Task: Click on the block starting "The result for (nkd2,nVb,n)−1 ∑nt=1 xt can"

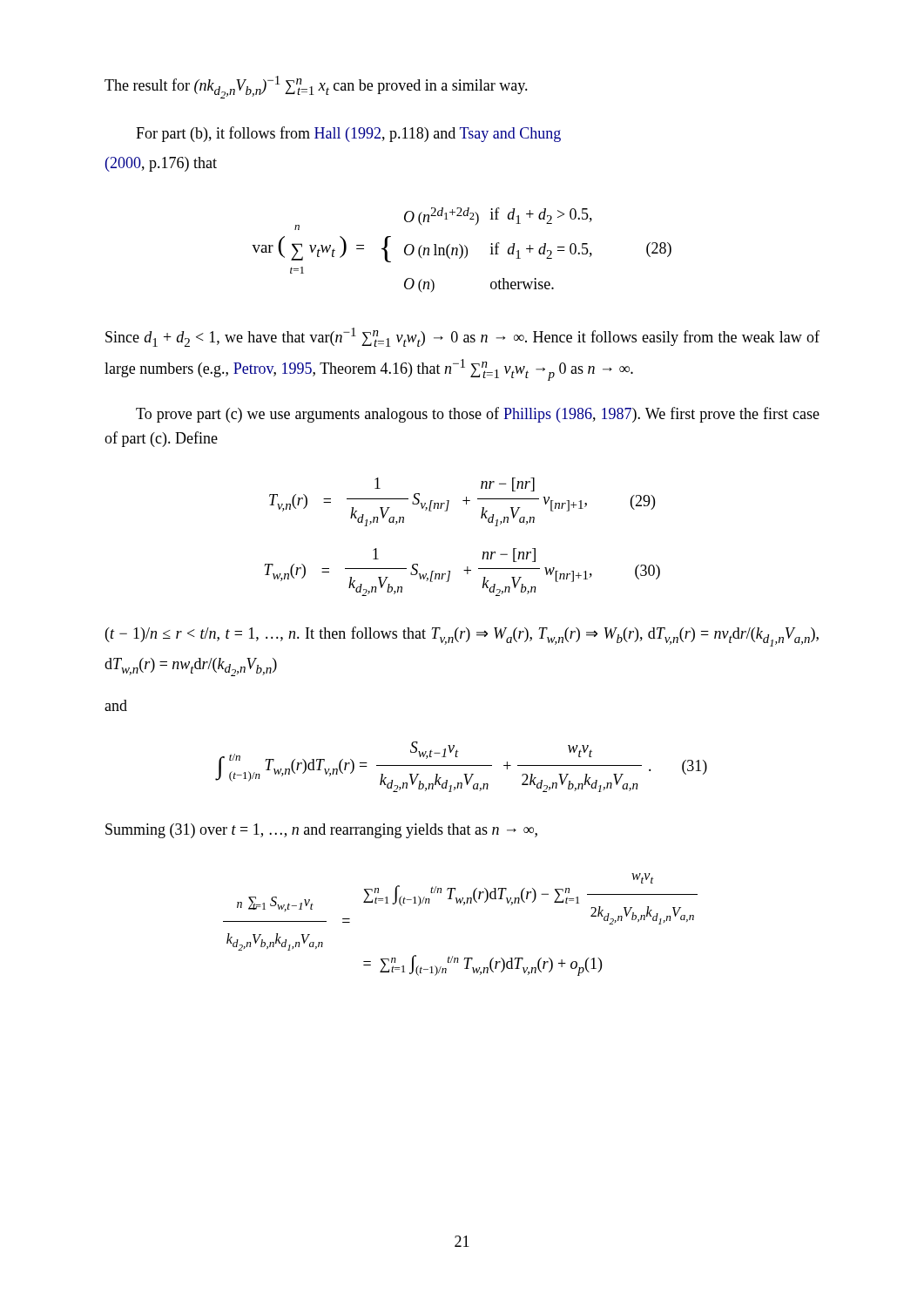Action: pyautogui.click(x=316, y=87)
